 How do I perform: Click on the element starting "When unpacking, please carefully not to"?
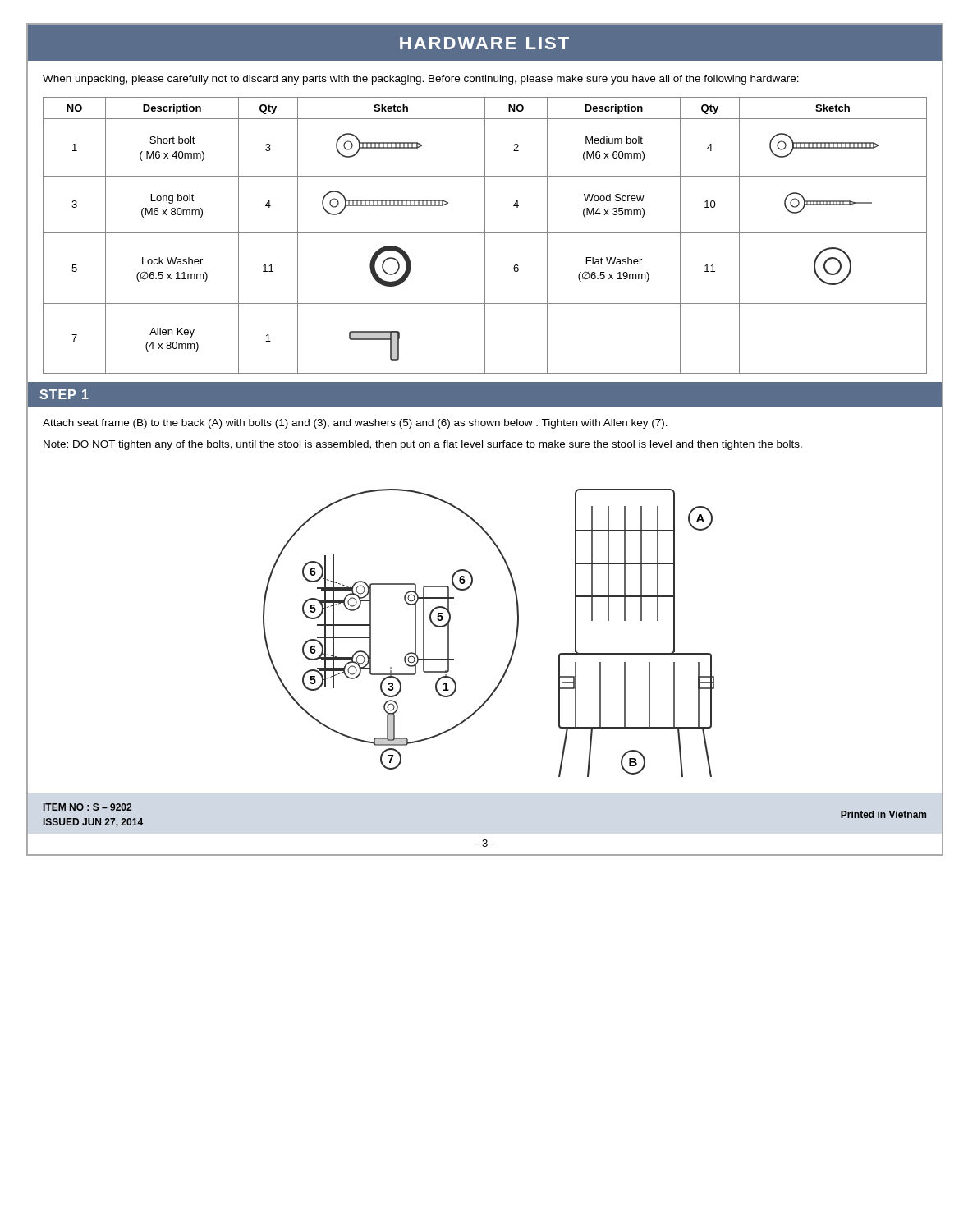485,76
